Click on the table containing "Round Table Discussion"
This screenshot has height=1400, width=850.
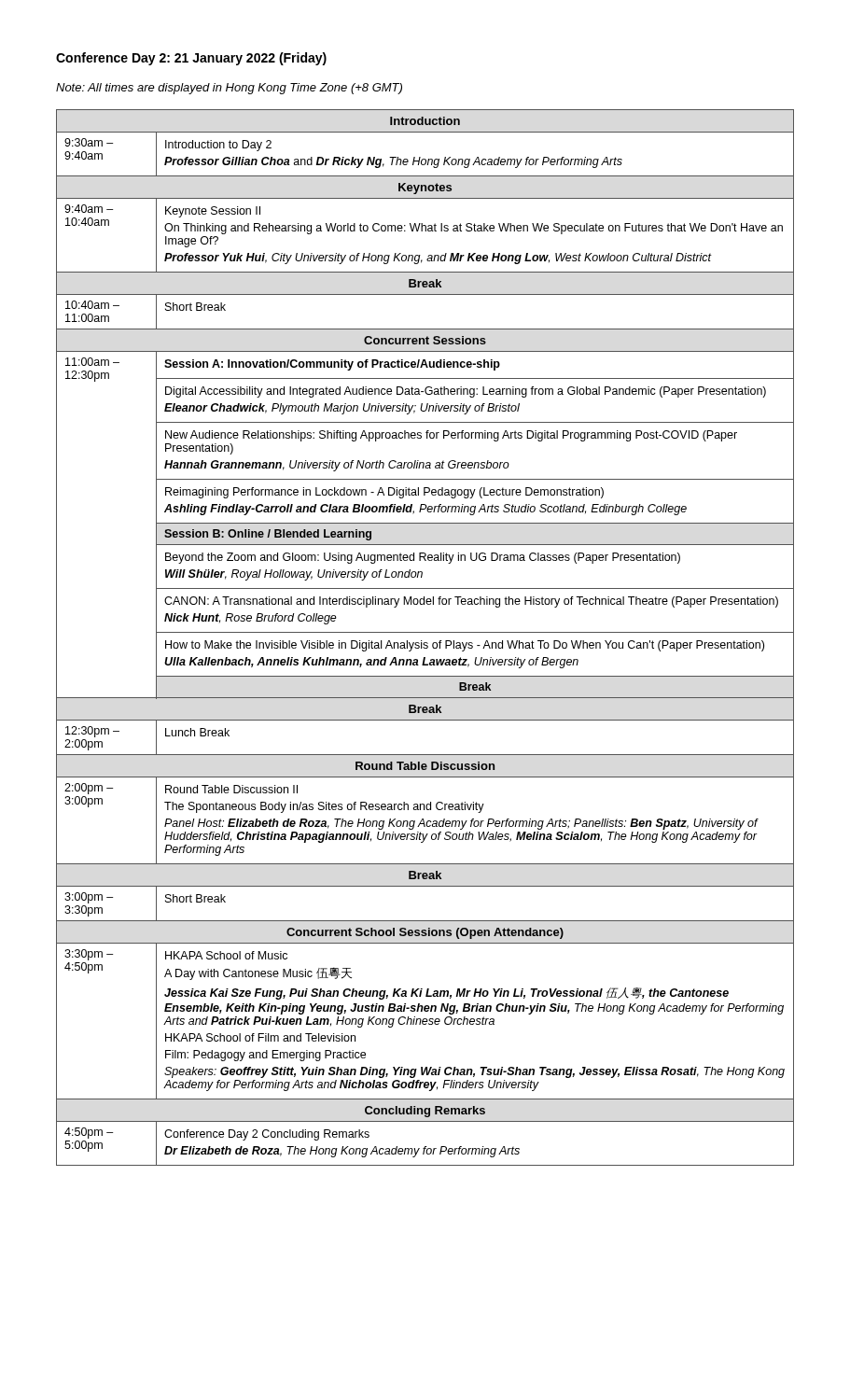(x=425, y=637)
